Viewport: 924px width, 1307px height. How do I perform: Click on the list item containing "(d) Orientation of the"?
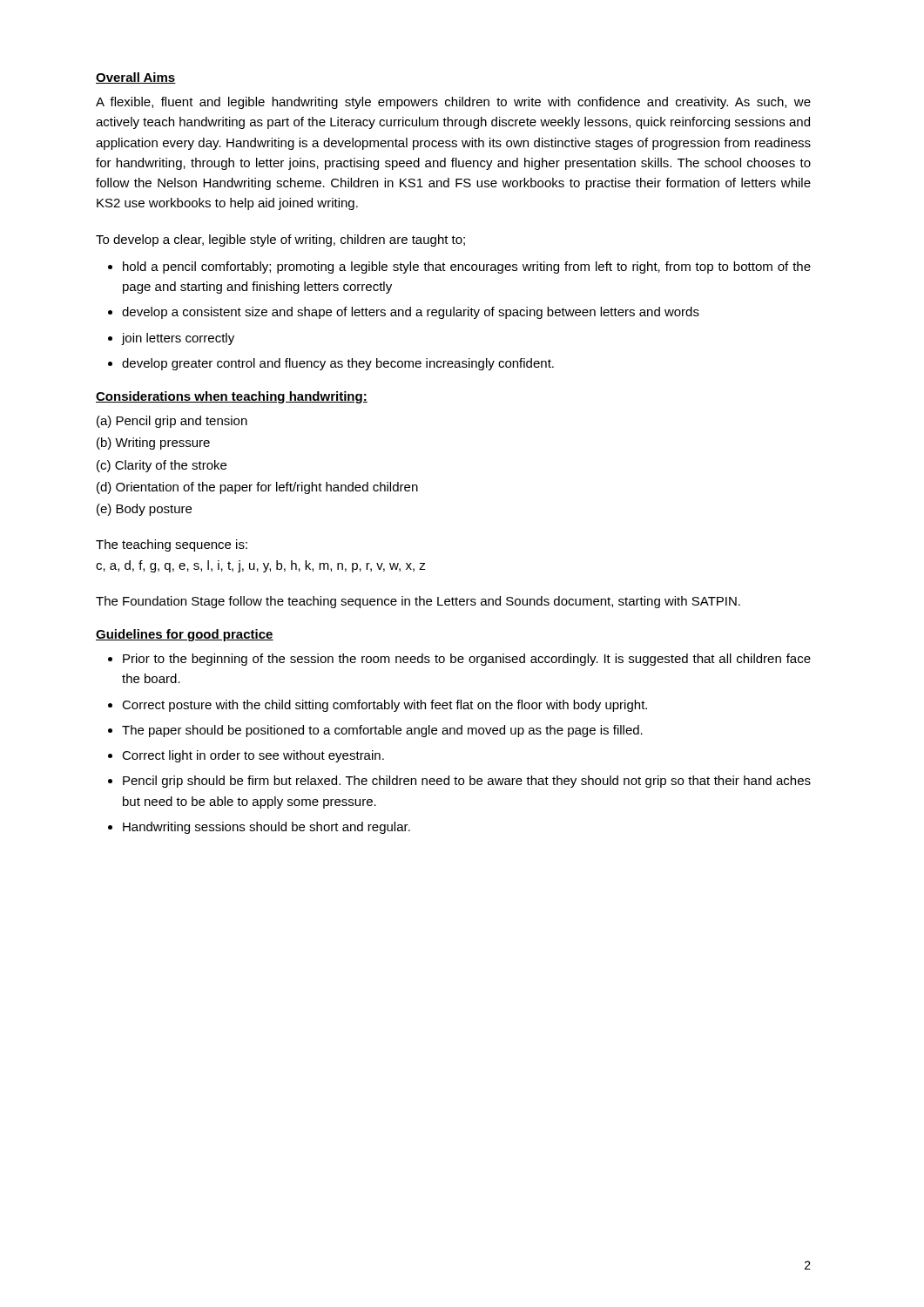point(257,486)
